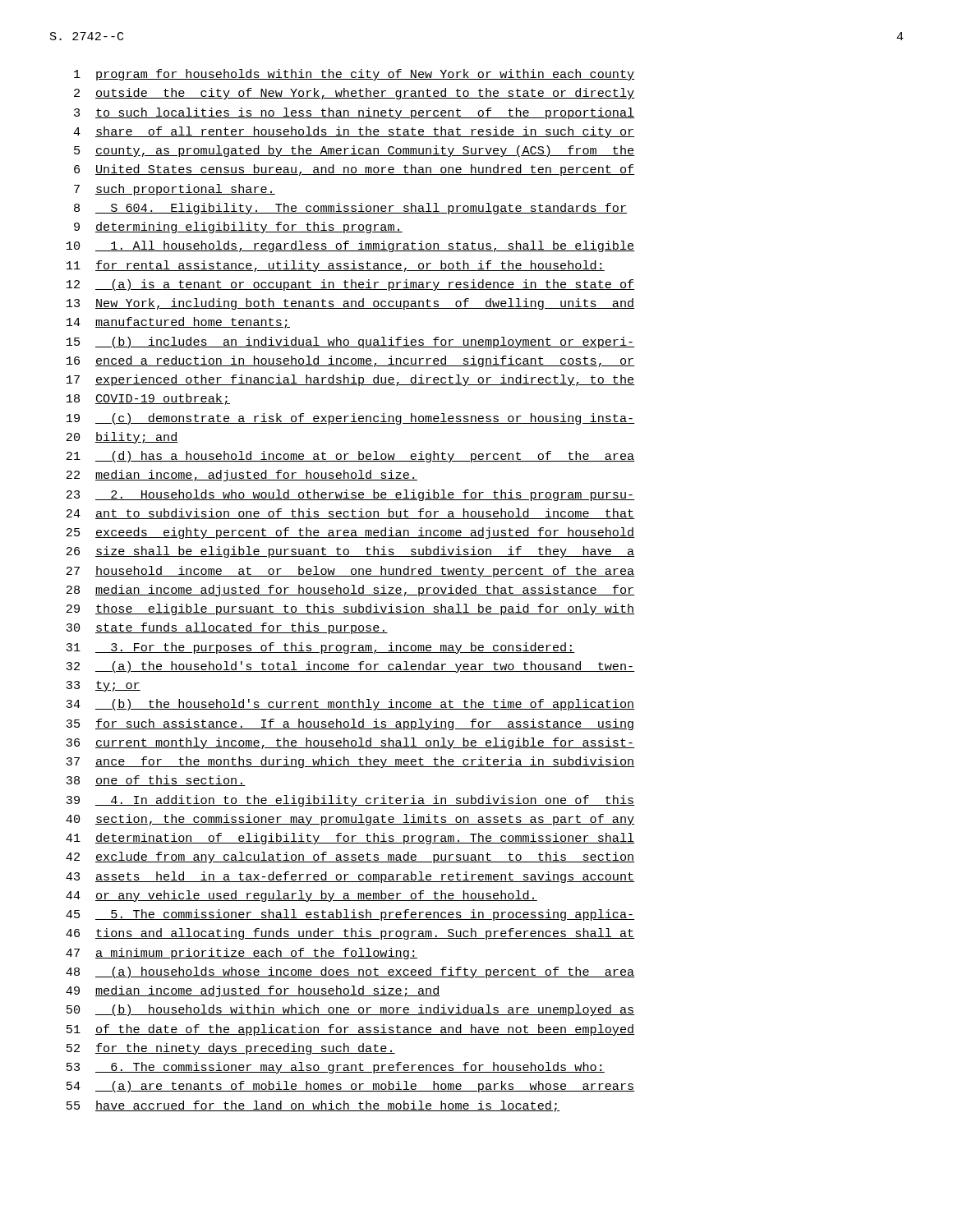Click on the element starting "52for the ninety"

pyautogui.click(x=222, y=1049)
